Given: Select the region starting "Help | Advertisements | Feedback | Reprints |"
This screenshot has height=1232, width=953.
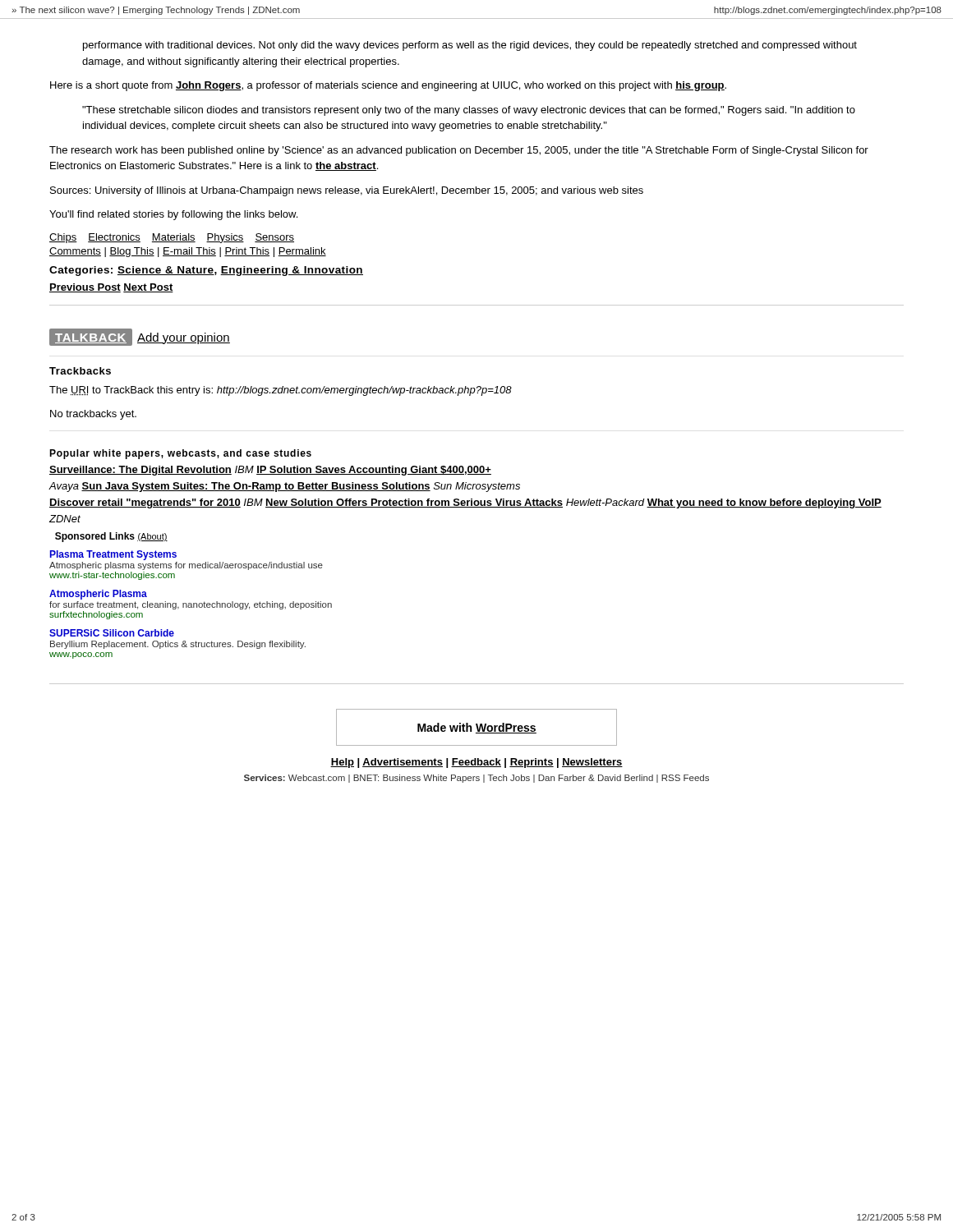Looking at the screenshot, I should 476,762.
